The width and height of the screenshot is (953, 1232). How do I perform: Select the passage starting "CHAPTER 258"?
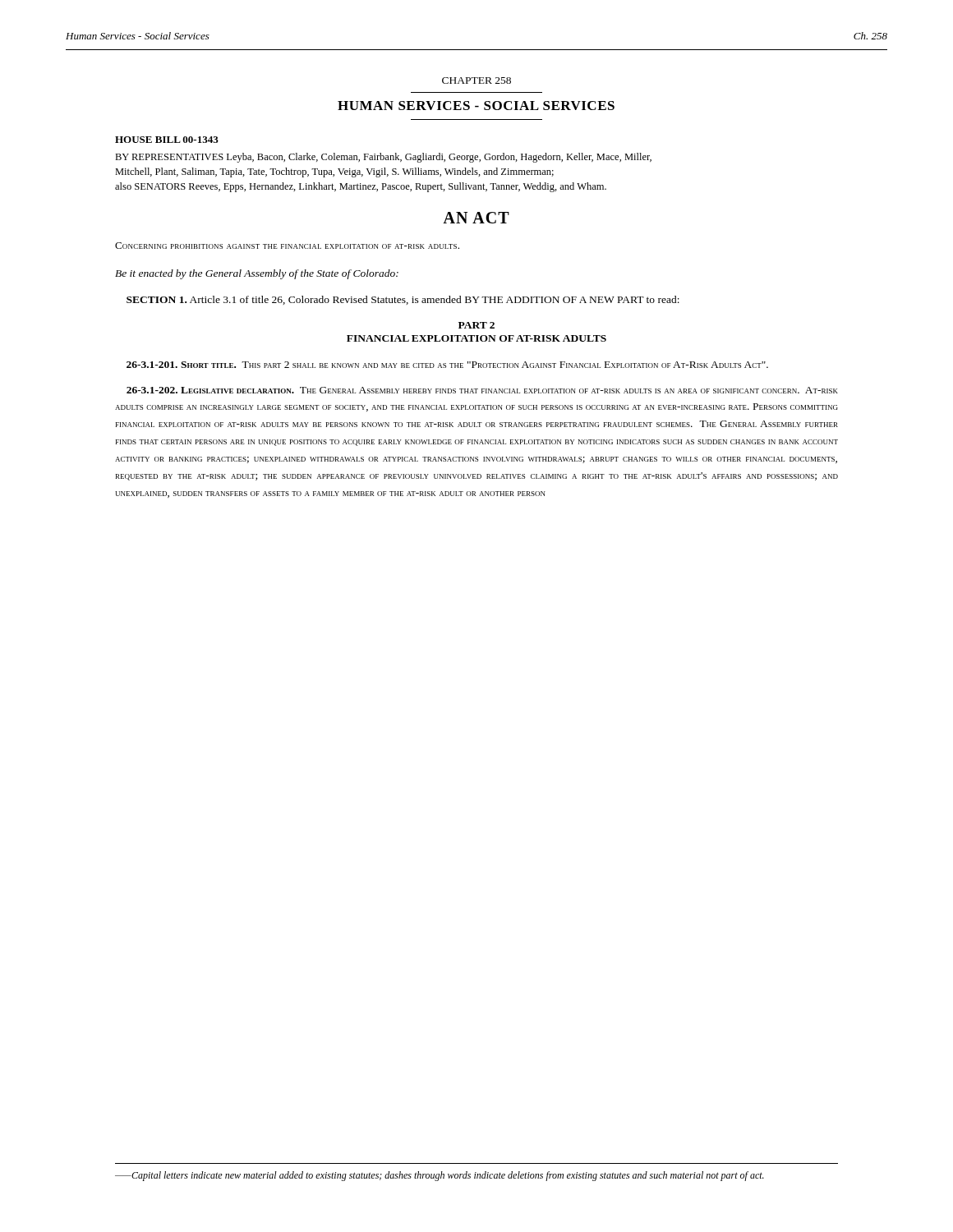pyautogui.click(x=476, y=80)
